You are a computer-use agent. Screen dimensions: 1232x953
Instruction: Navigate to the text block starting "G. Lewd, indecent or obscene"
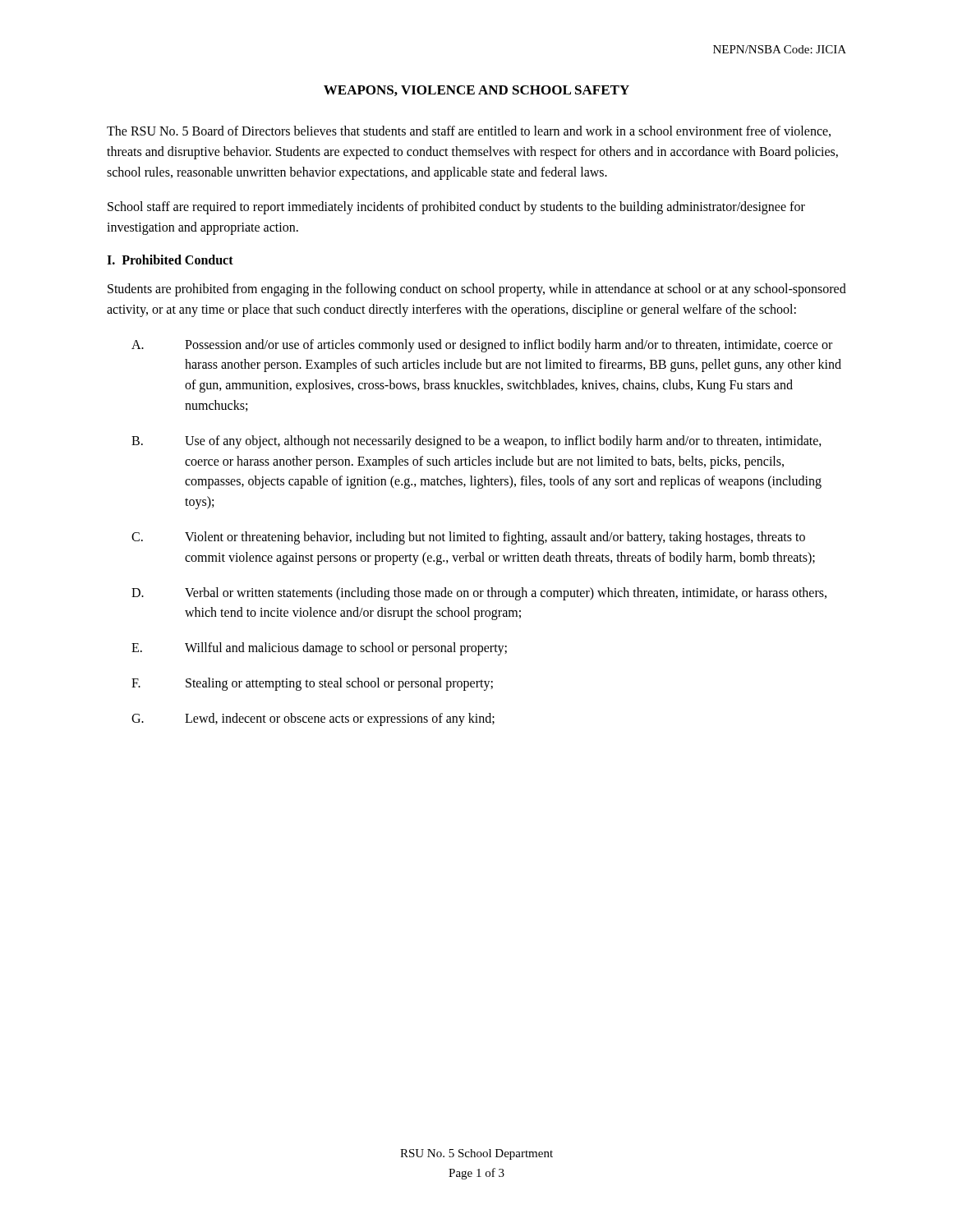point(476,719)
